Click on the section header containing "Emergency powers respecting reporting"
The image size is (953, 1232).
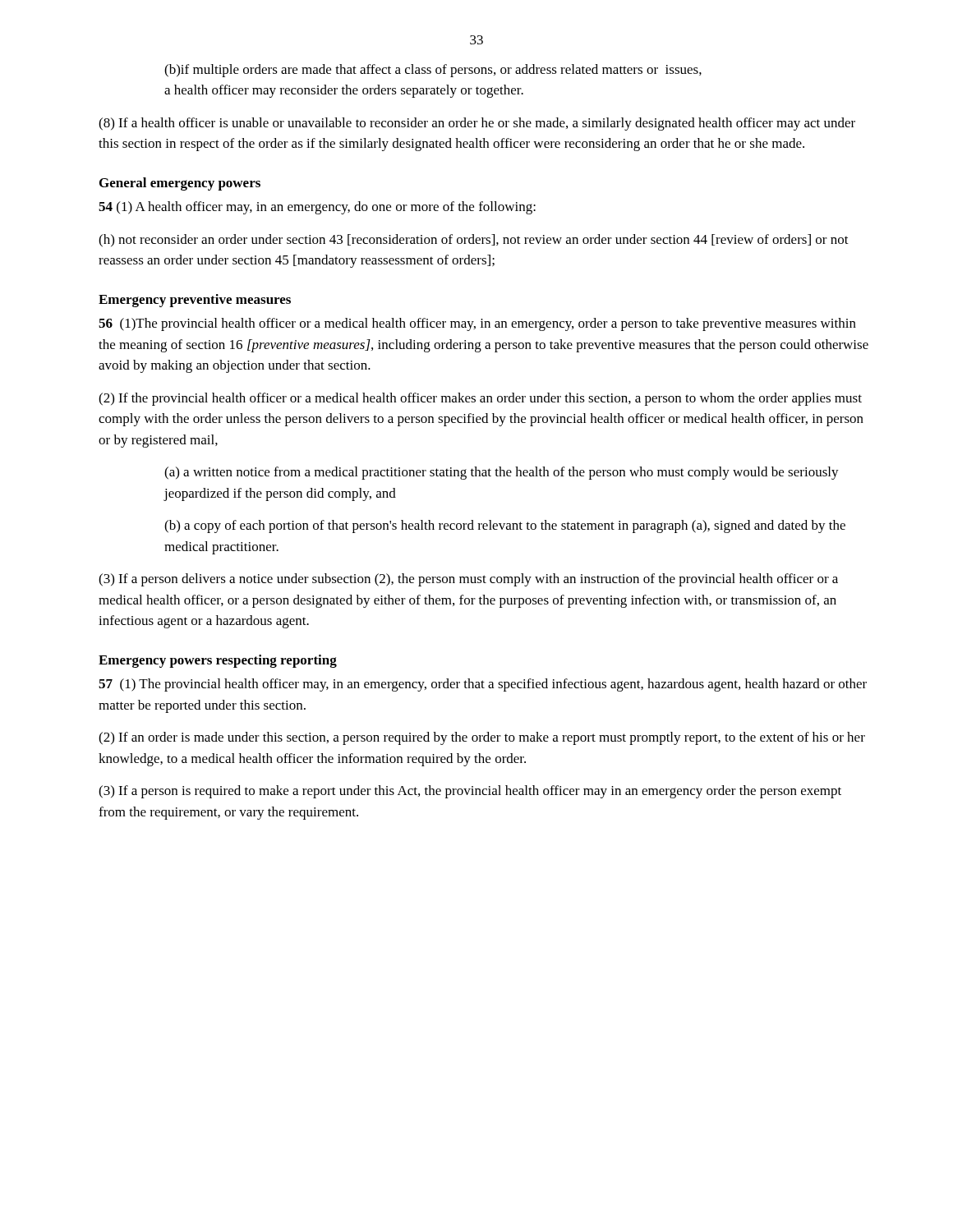coord(218,661)
